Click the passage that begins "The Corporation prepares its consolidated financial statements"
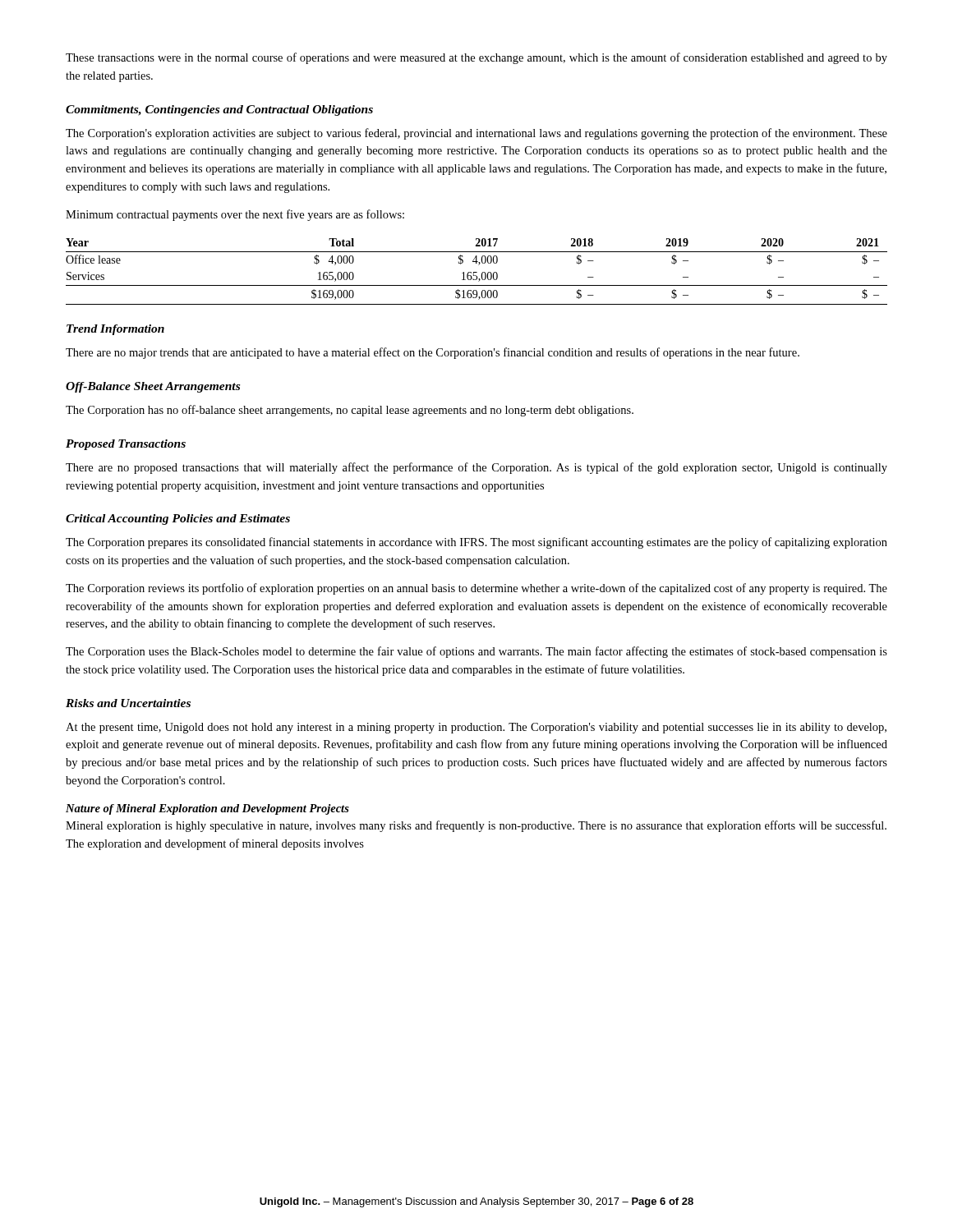 point(476,551)
